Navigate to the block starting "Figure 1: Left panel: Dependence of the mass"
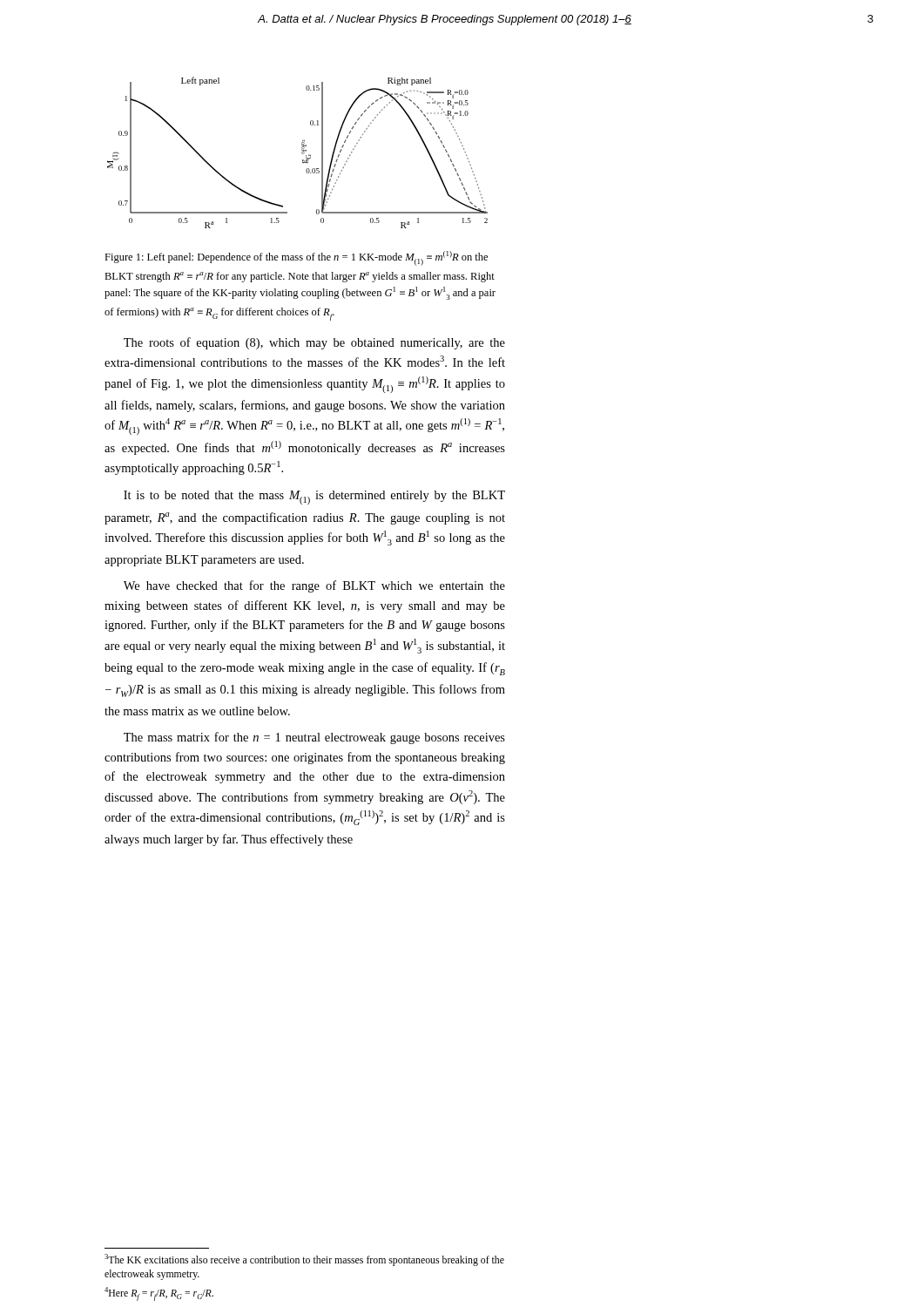The height and width of the screenshot is (1307, 924). pyautogui.click(x=300, y=285)
